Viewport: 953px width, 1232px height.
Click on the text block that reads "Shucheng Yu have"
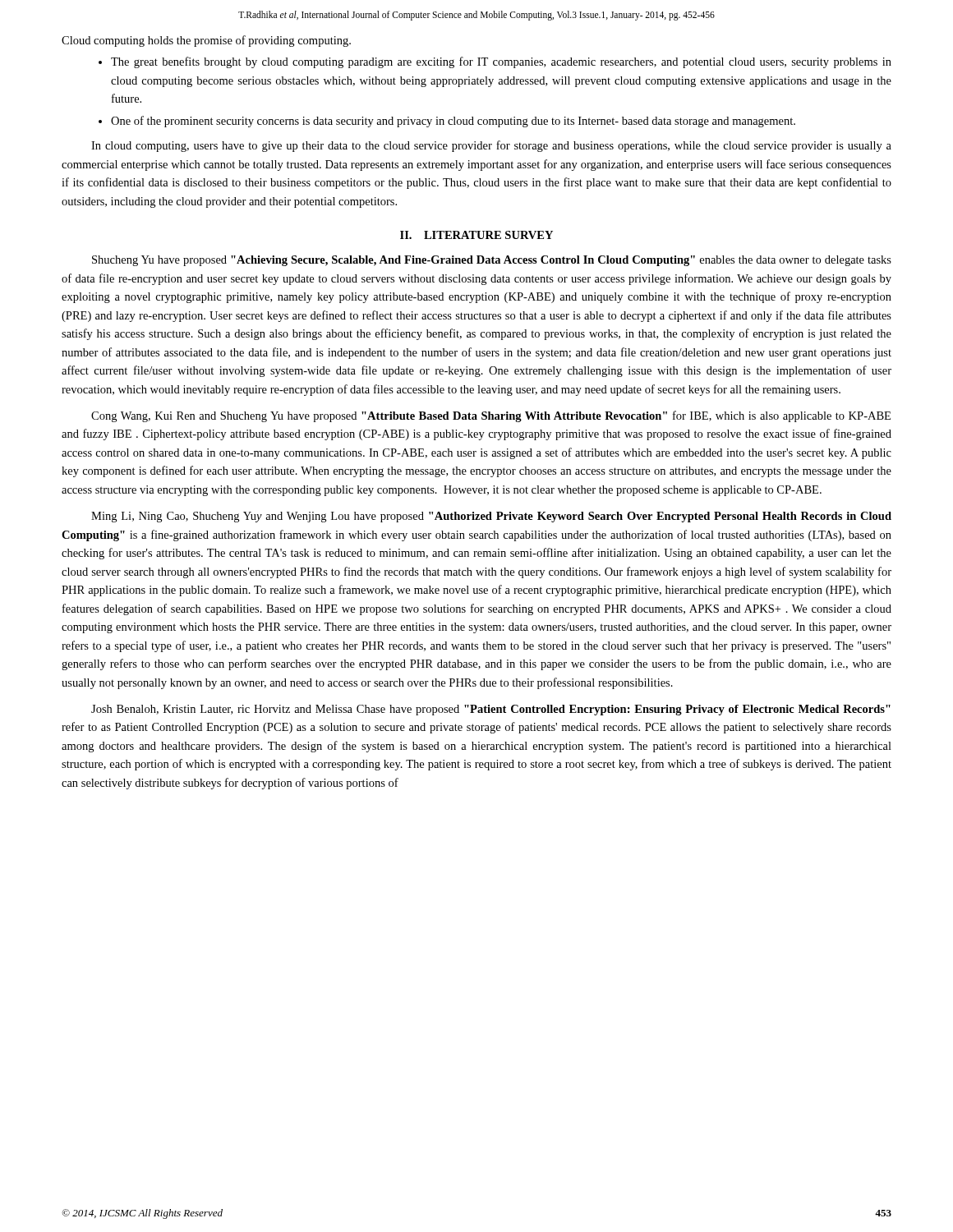(x=476, y=325)
